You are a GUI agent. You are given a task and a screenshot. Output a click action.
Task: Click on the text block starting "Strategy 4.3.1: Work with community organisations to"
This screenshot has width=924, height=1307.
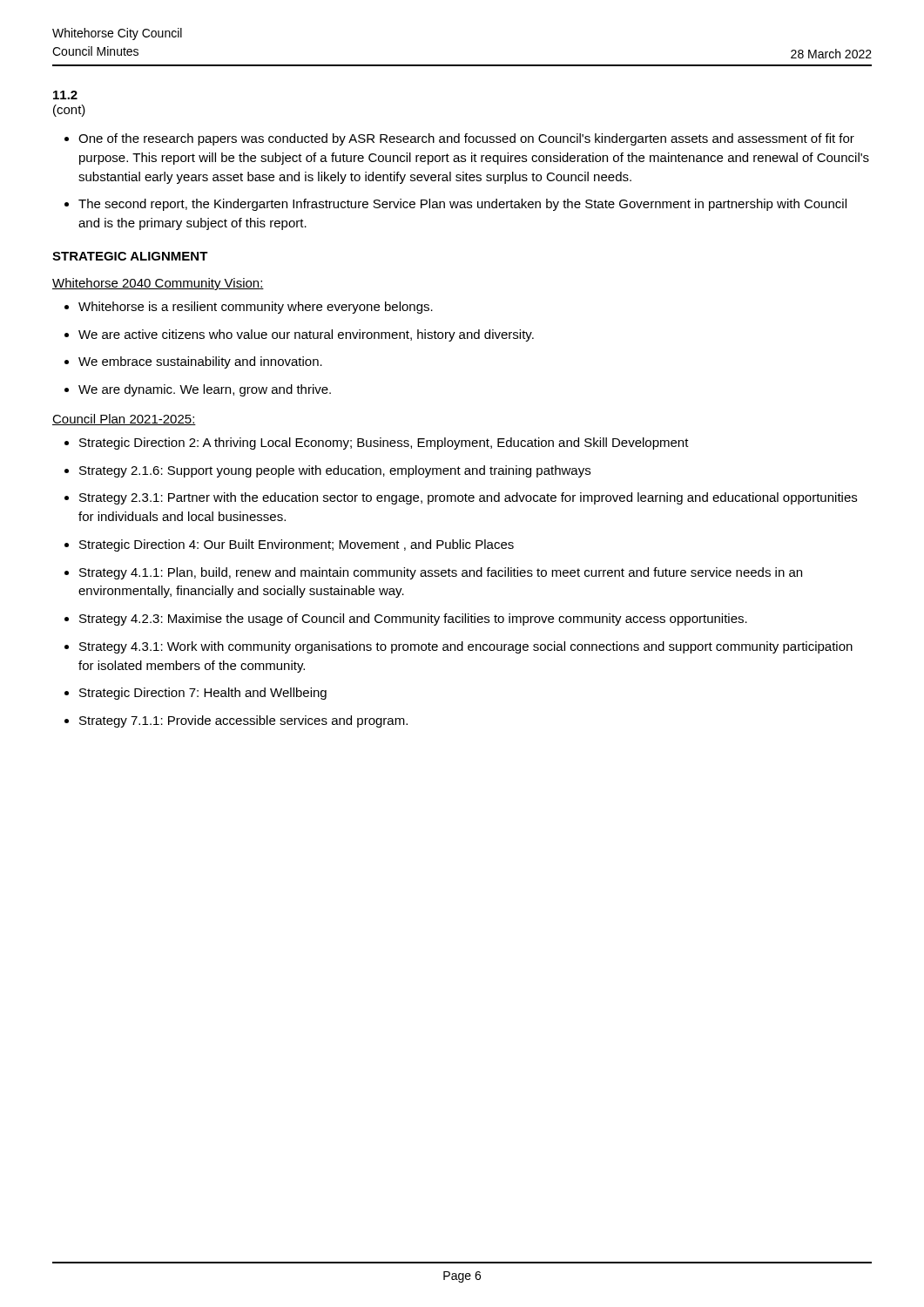pyautogui.click(x=466, y=655)
